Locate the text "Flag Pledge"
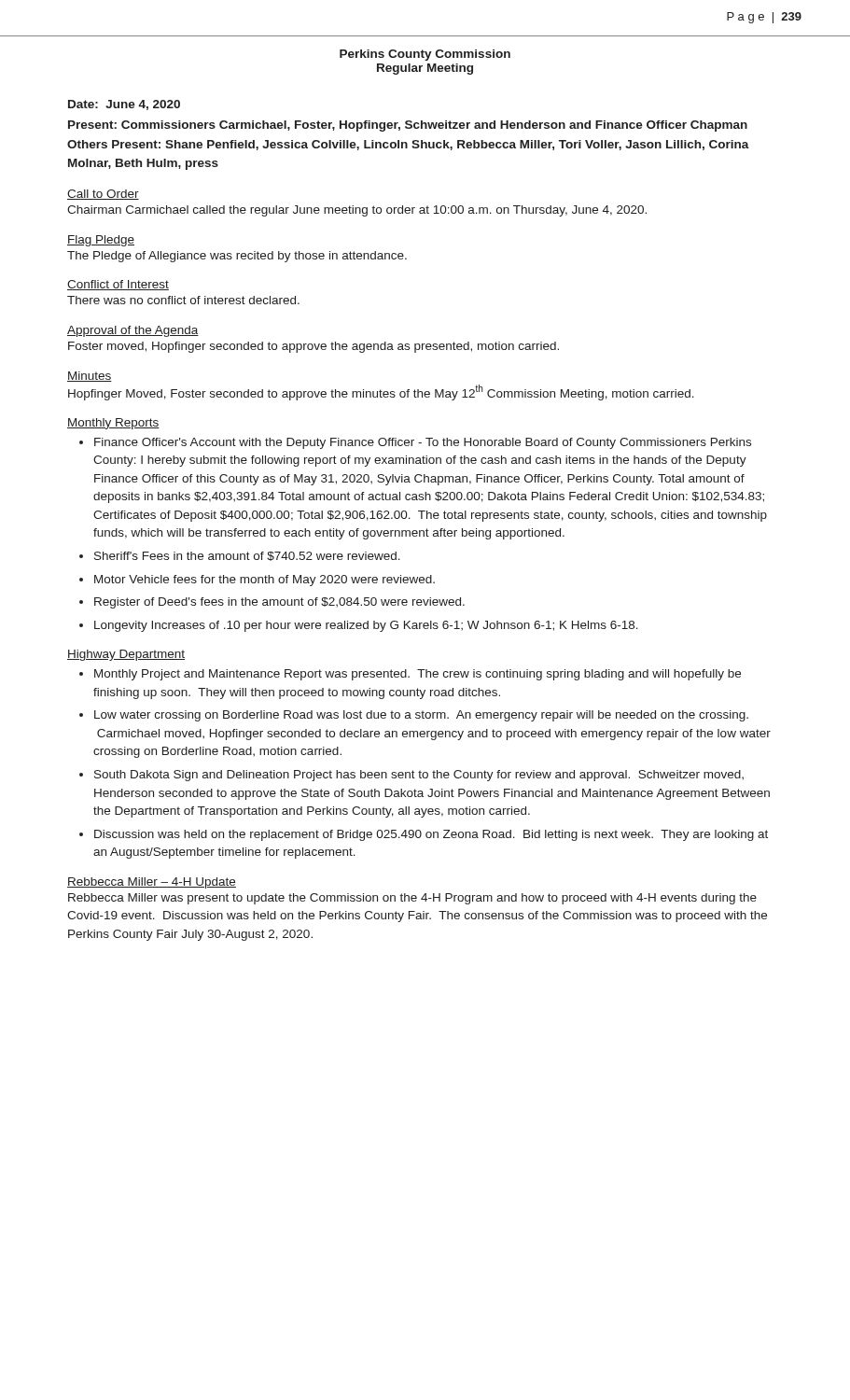The image size is (850, 1400). 101,239
